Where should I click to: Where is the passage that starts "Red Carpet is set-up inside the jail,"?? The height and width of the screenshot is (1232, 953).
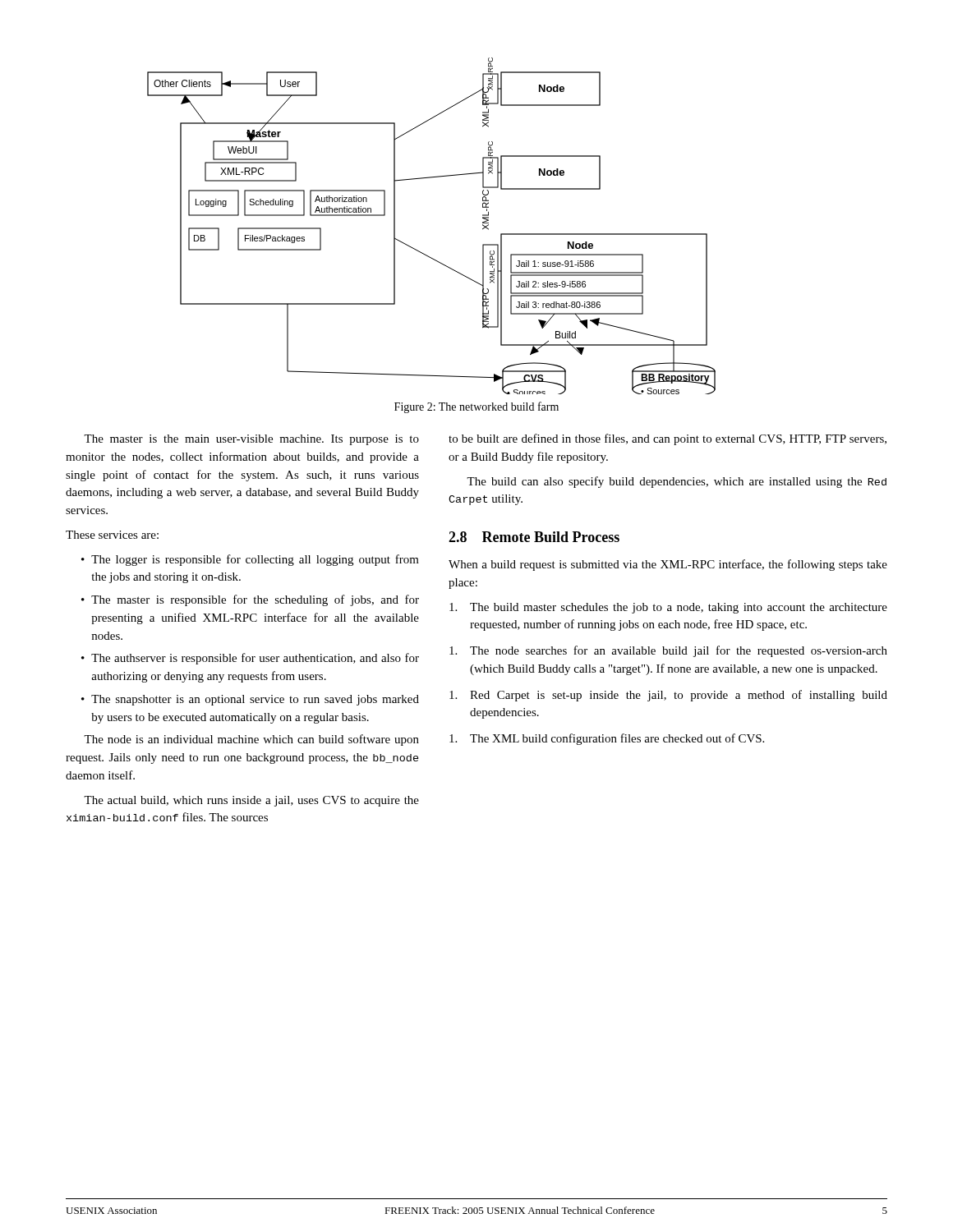668,704
